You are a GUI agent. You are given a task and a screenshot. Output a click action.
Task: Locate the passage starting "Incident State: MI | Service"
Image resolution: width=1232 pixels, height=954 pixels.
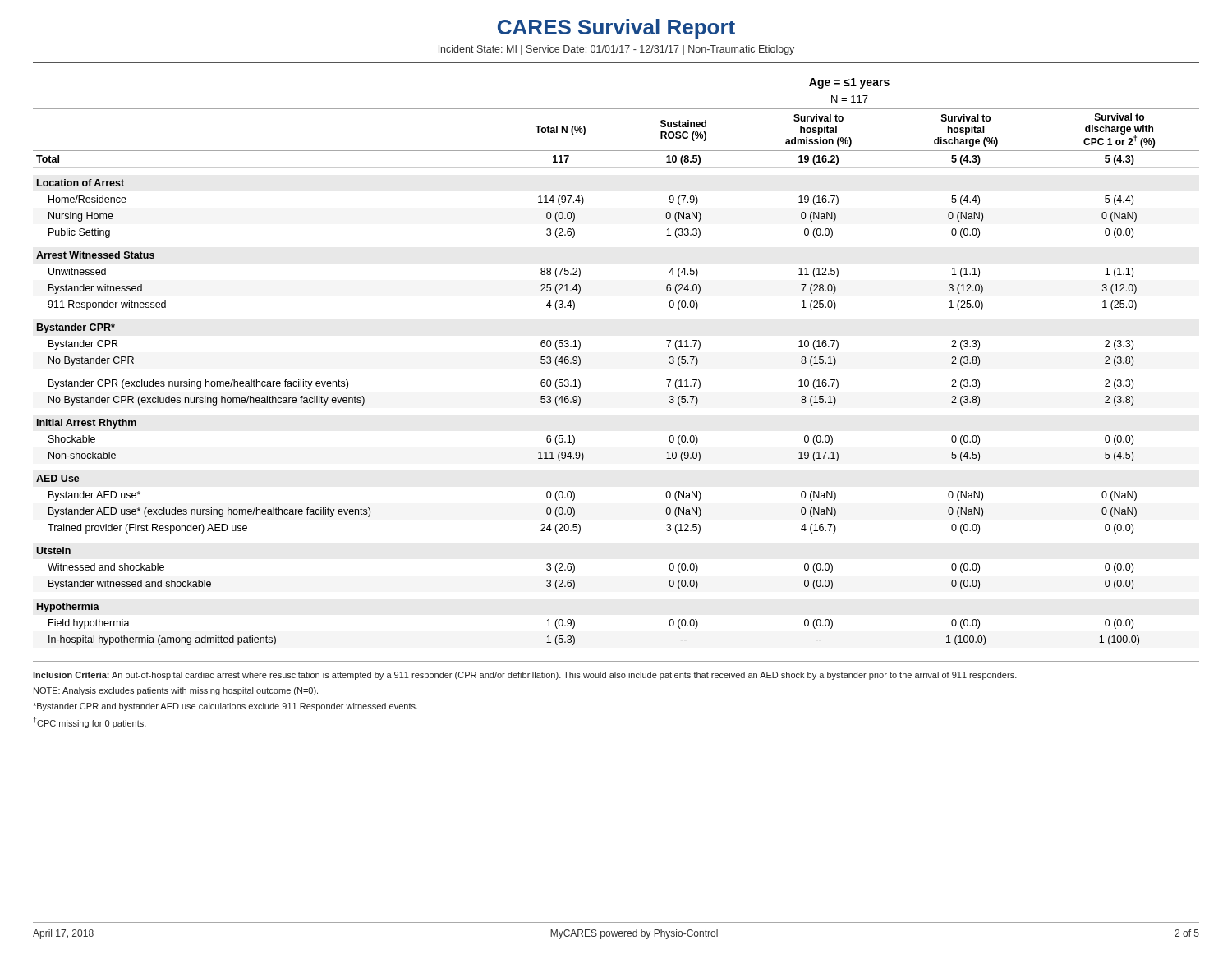pyautogui.click(x=616, y=49)
